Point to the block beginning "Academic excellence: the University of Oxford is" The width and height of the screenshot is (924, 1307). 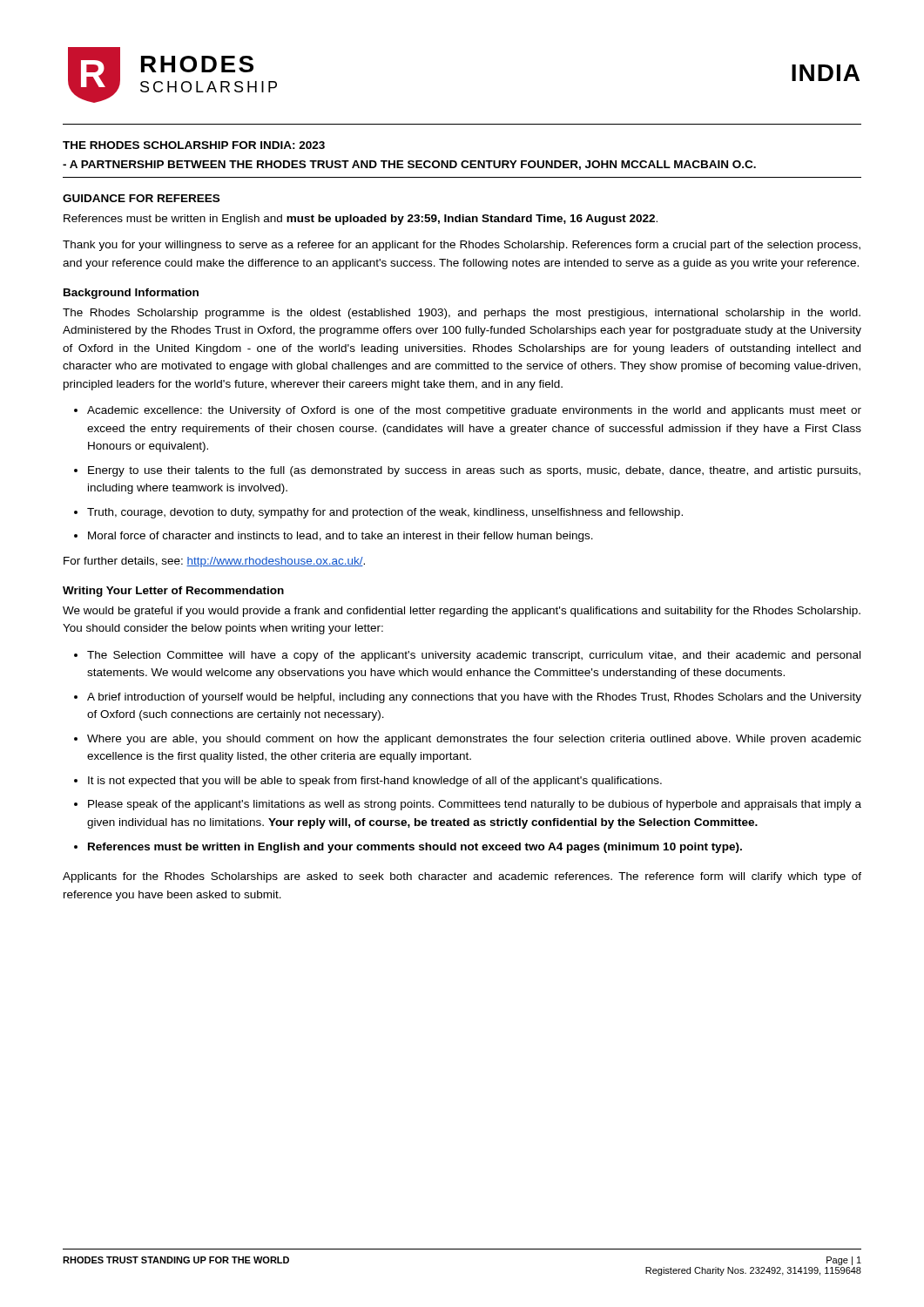pos(462,429)
